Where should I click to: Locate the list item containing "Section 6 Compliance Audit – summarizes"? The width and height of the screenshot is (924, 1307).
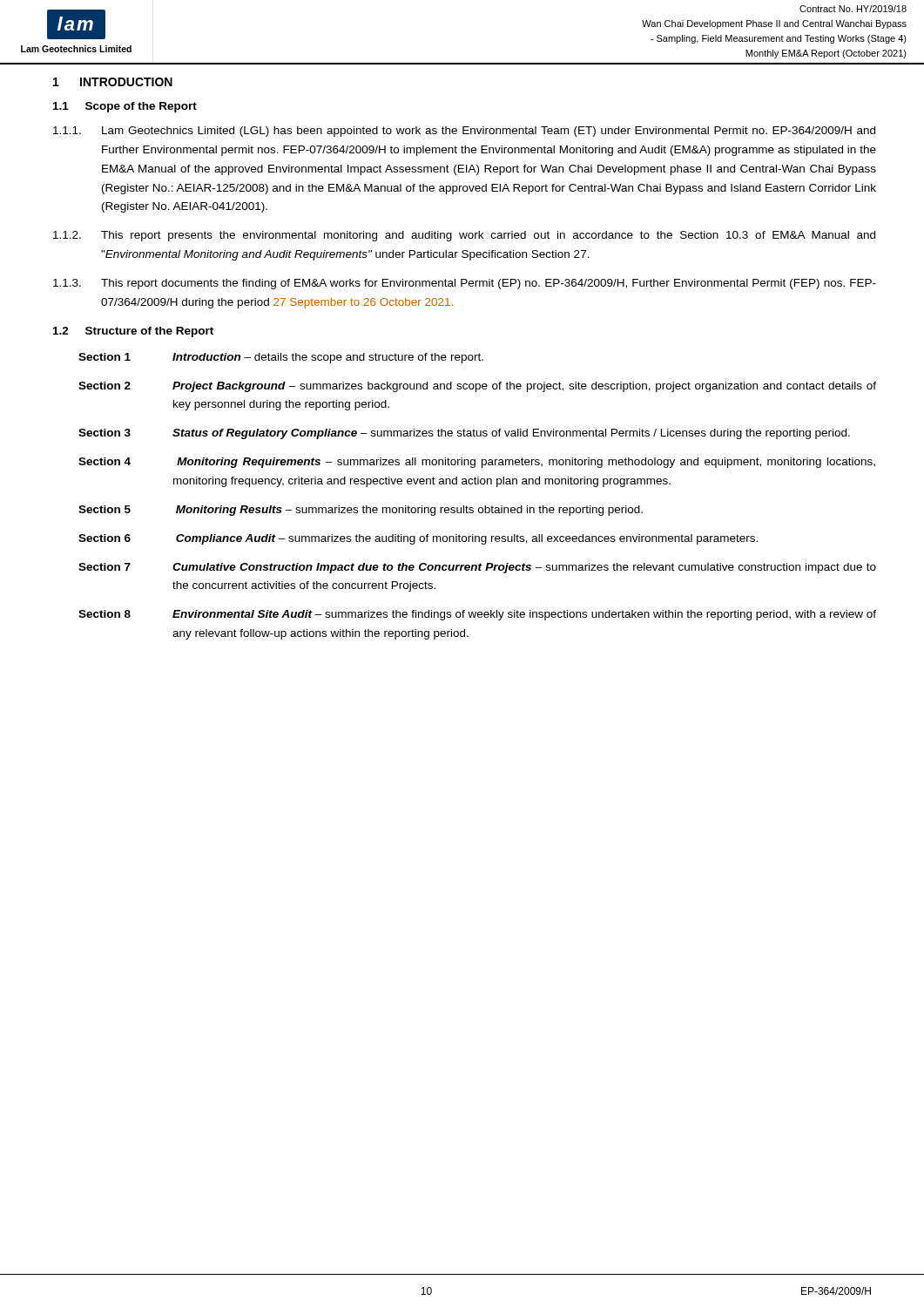click(x=477, y=538)
